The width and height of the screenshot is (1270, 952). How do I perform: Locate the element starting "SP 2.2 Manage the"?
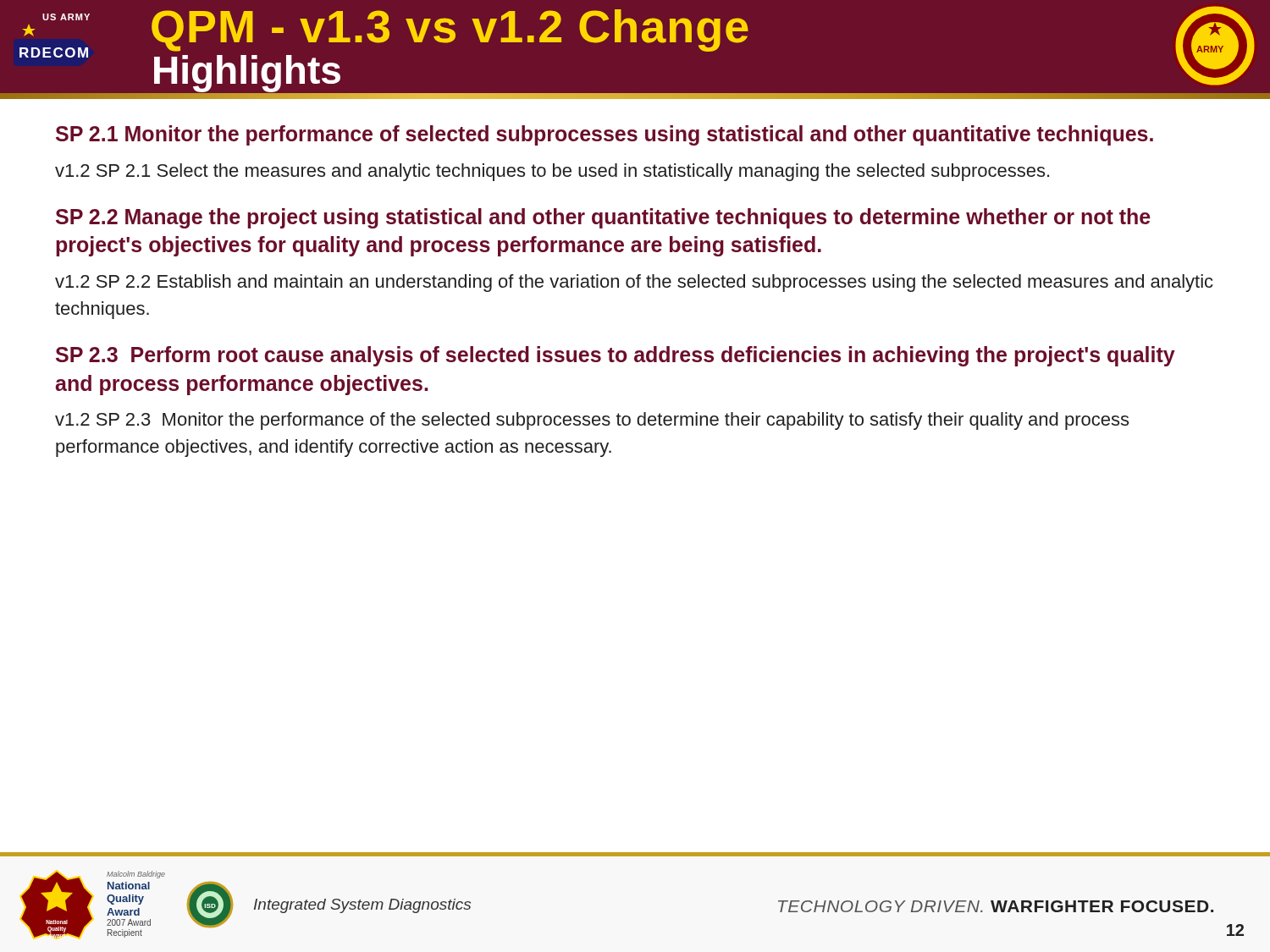(x=603, y=231)
